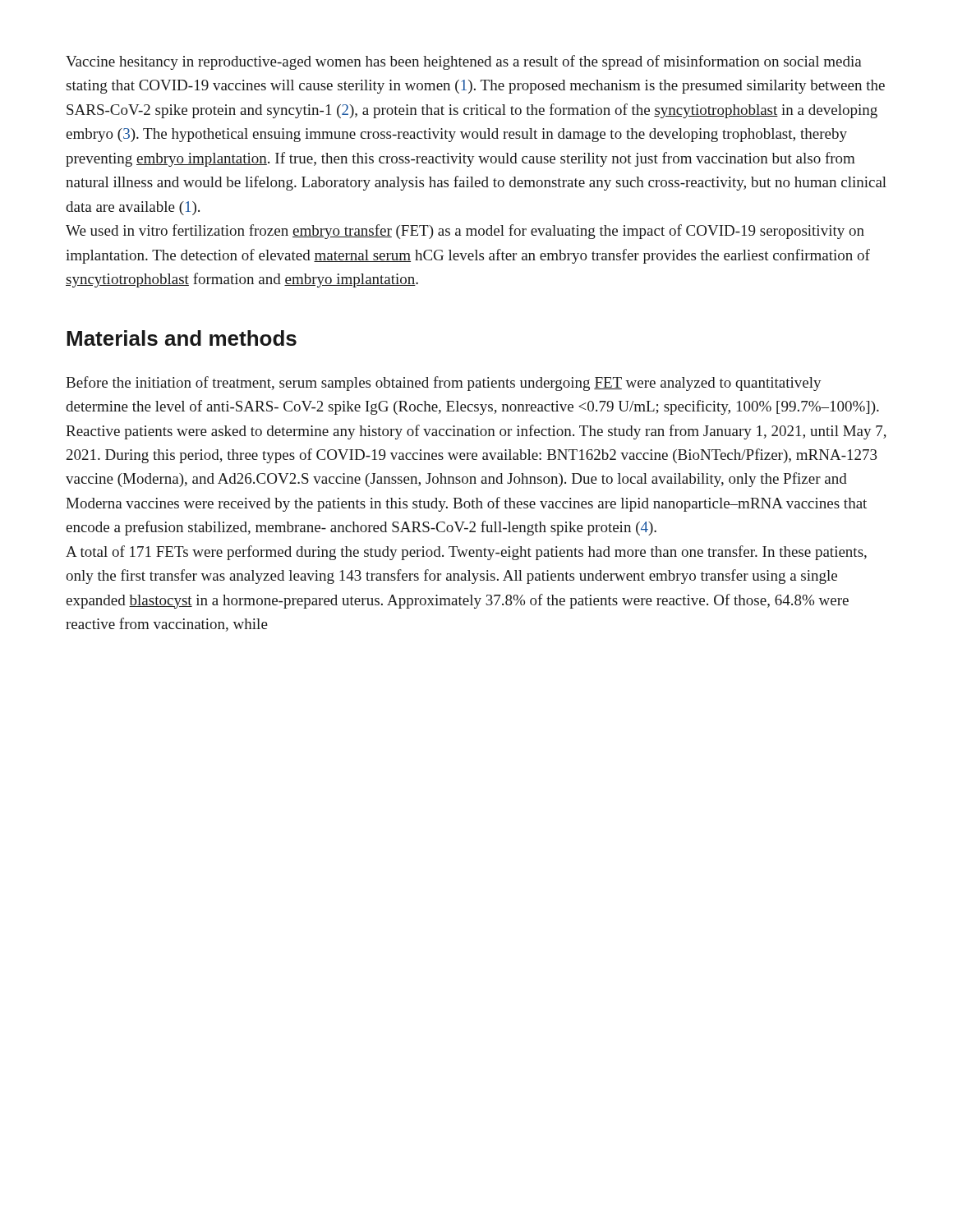953x1232 pixels.
Task: Find the block starting "Vaccine hesitancy in"
Action: coord(476,170)
